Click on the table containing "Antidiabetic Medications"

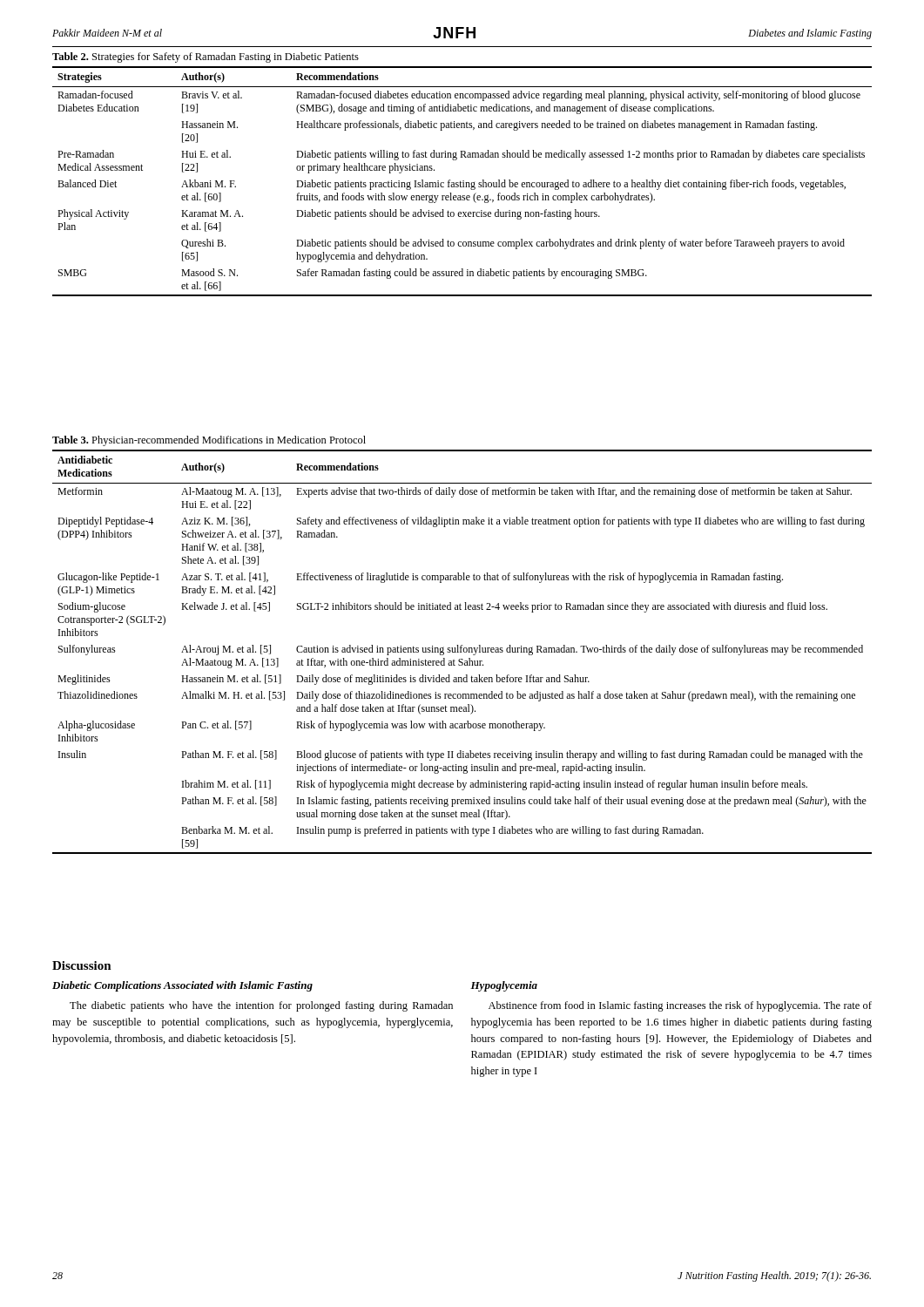pos(462,652)
